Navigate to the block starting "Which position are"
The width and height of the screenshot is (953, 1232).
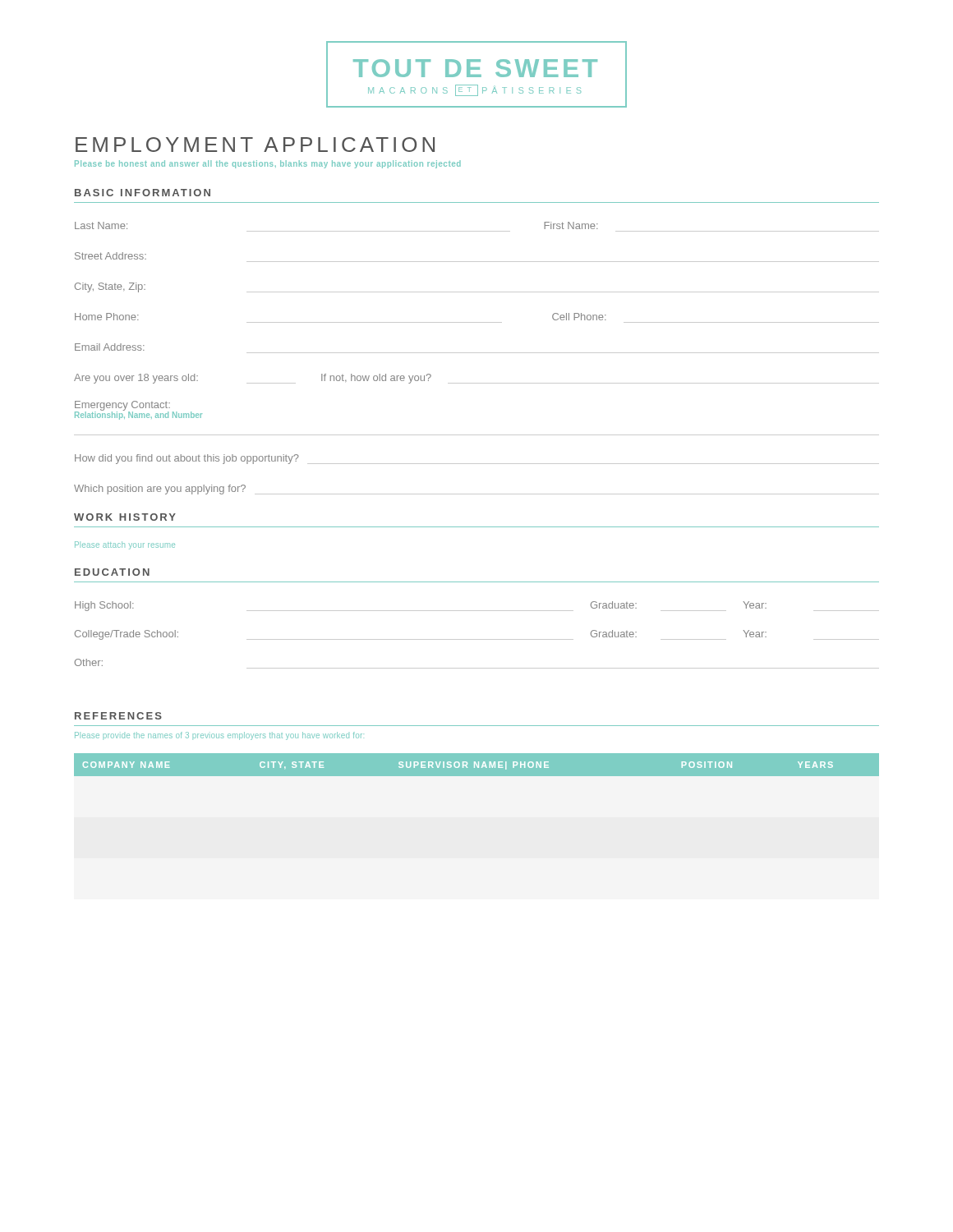click(476, 487)
